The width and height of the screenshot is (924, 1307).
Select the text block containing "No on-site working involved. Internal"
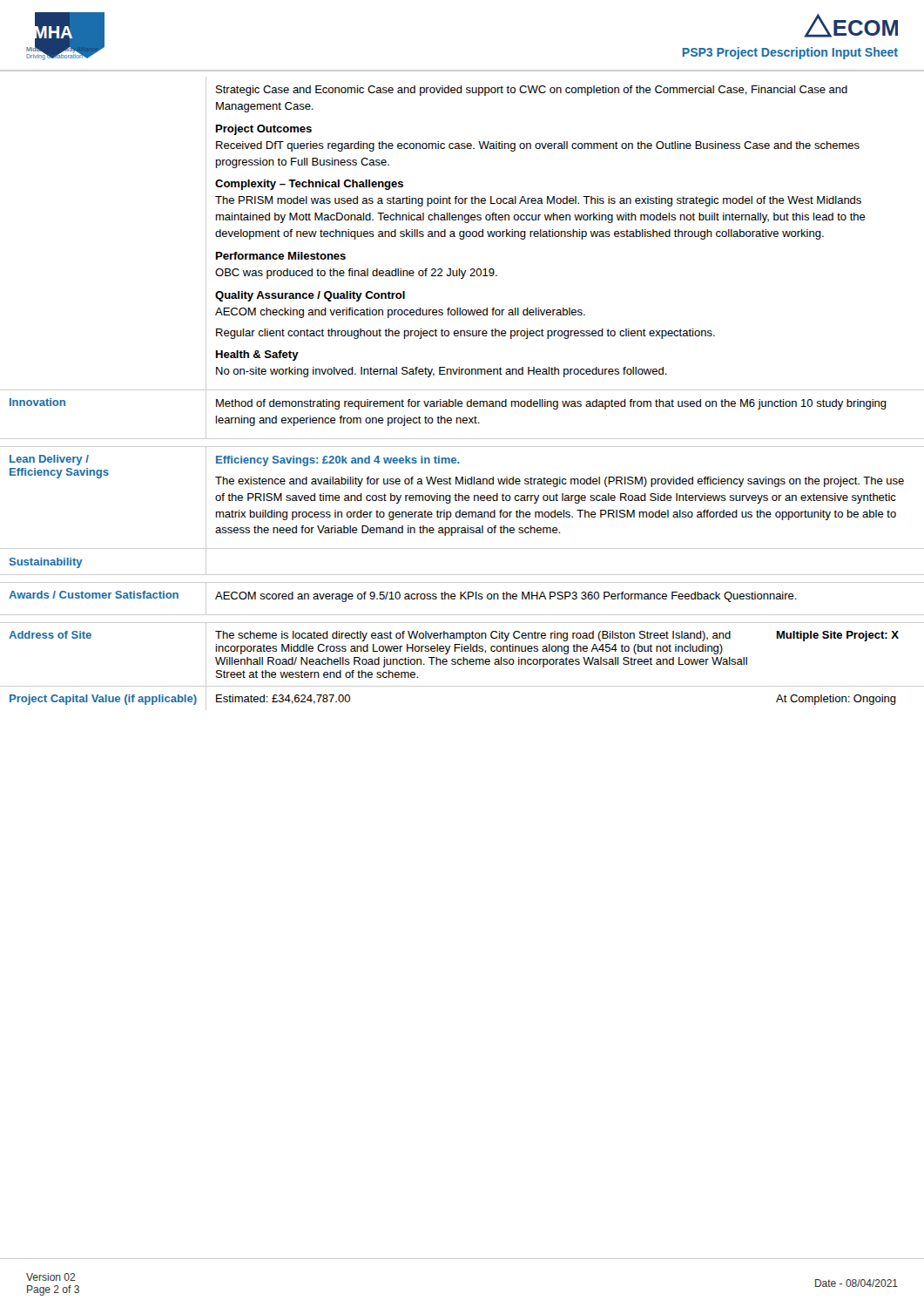pos(441,371)
